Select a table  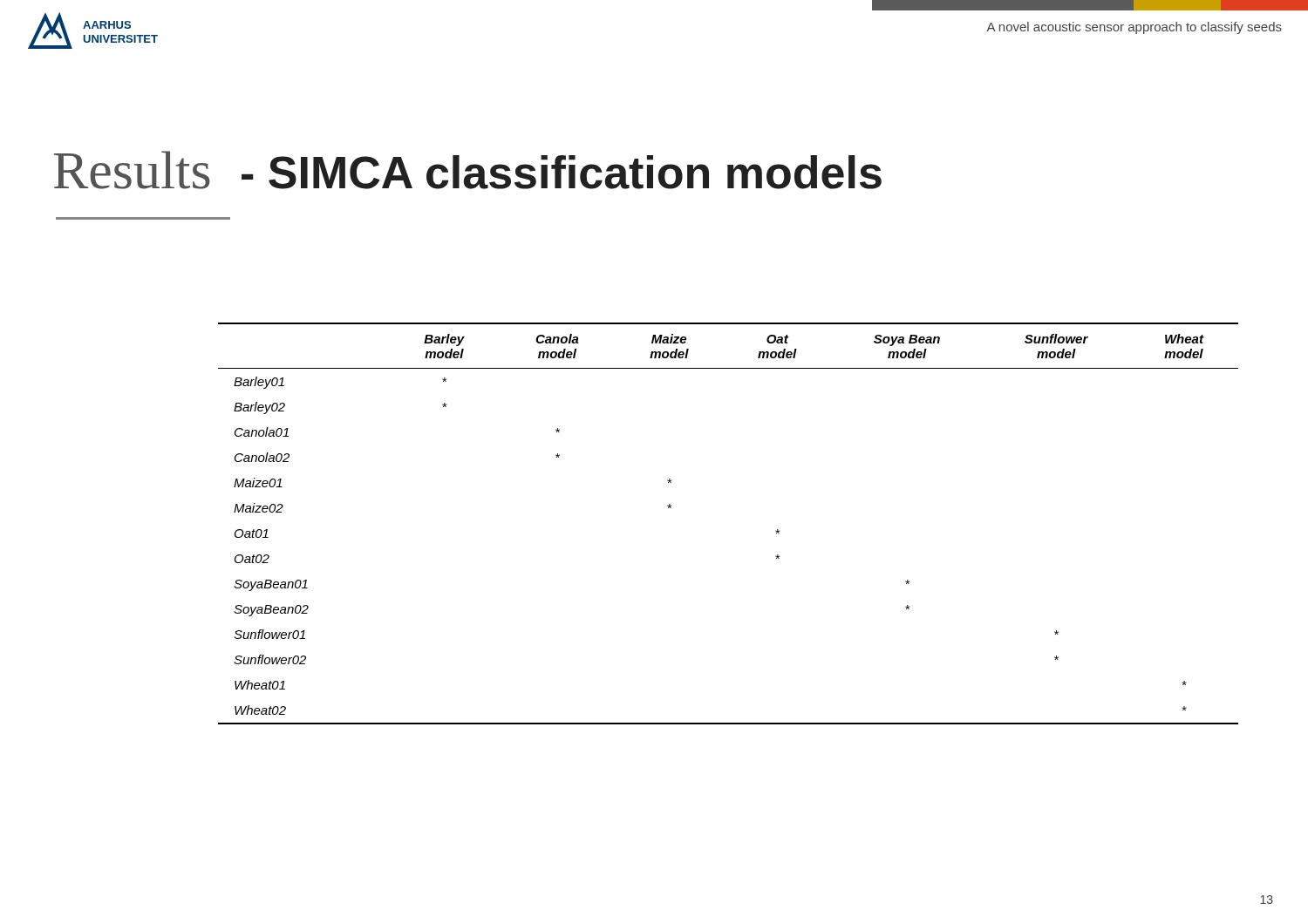coord(728,523)
